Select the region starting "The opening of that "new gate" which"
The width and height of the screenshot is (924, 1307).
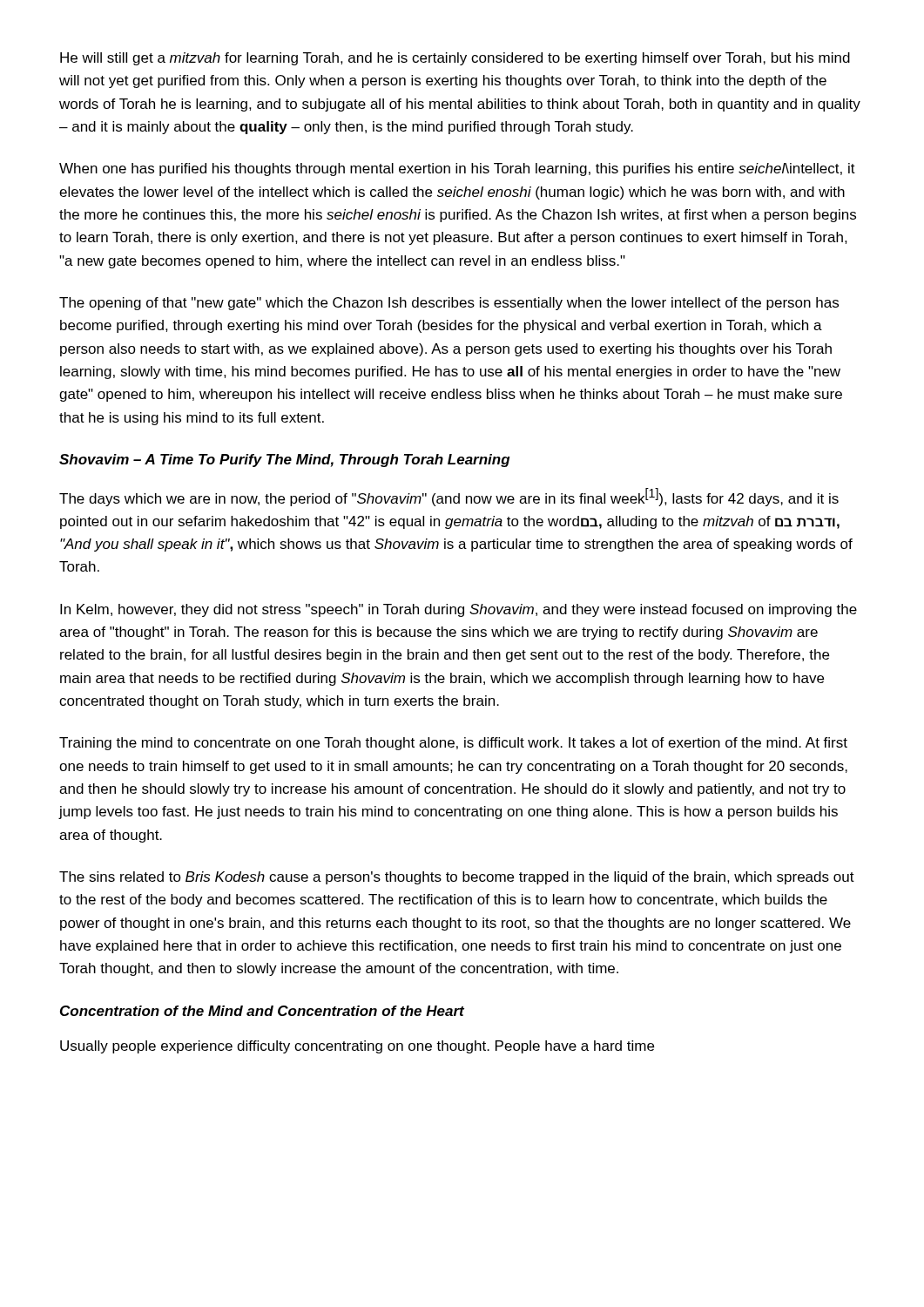451,360
